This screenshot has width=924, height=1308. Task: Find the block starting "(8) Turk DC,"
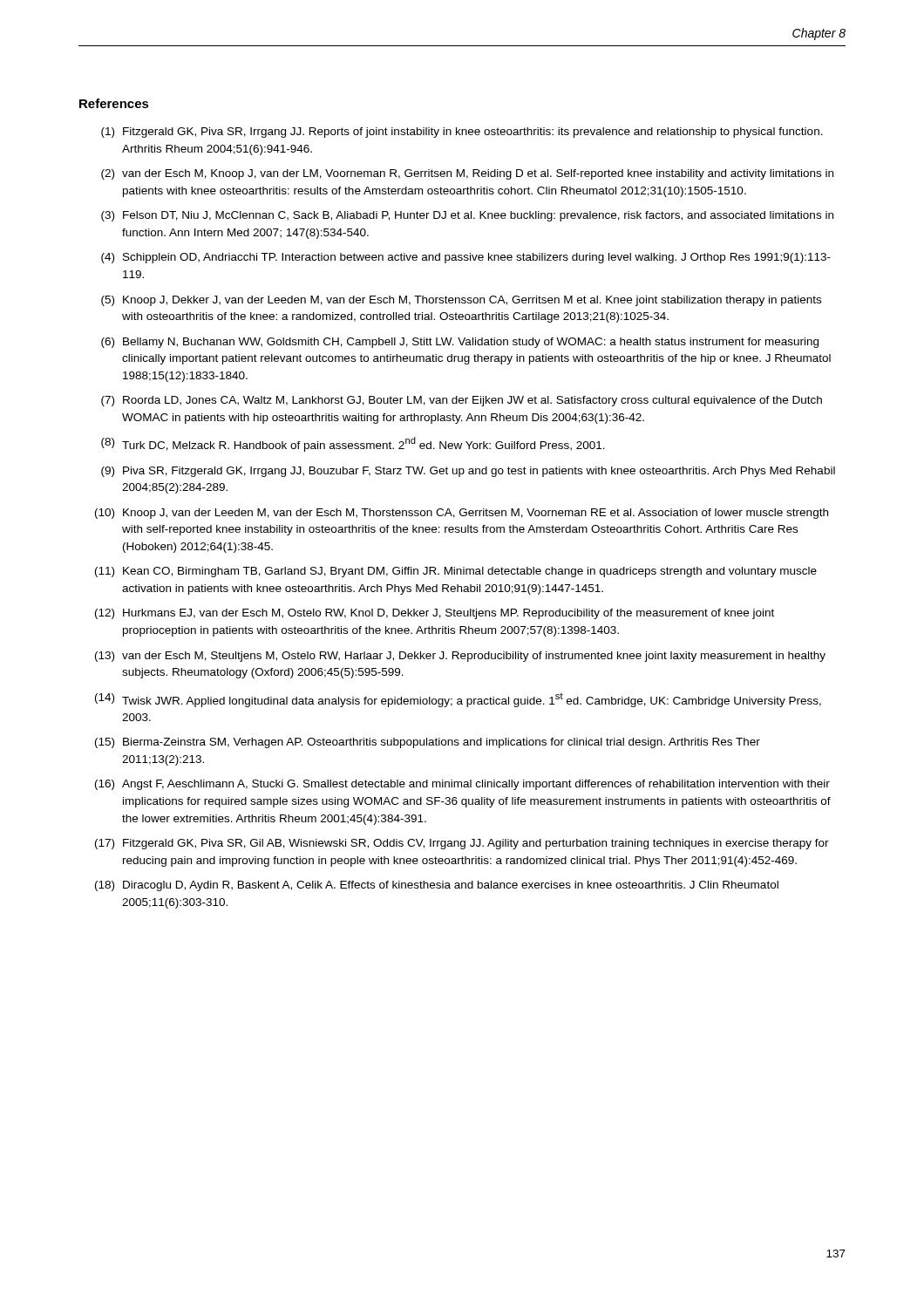[x=462, y=444]
